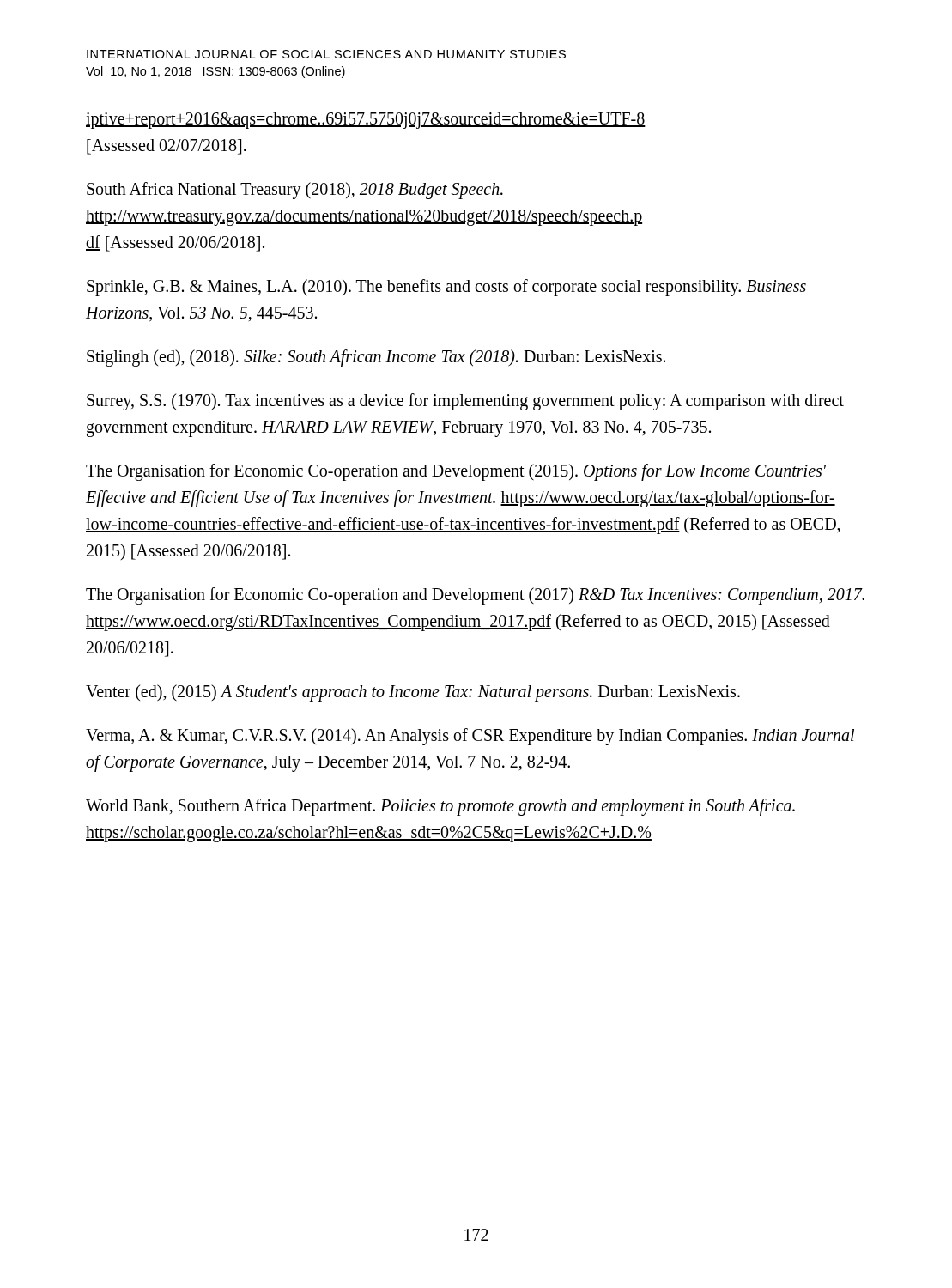This screenshot has height=1288, width=952.
Task: Where is the passage that starts "Venter (ed), (2015)"?
Action: [413, 691]
